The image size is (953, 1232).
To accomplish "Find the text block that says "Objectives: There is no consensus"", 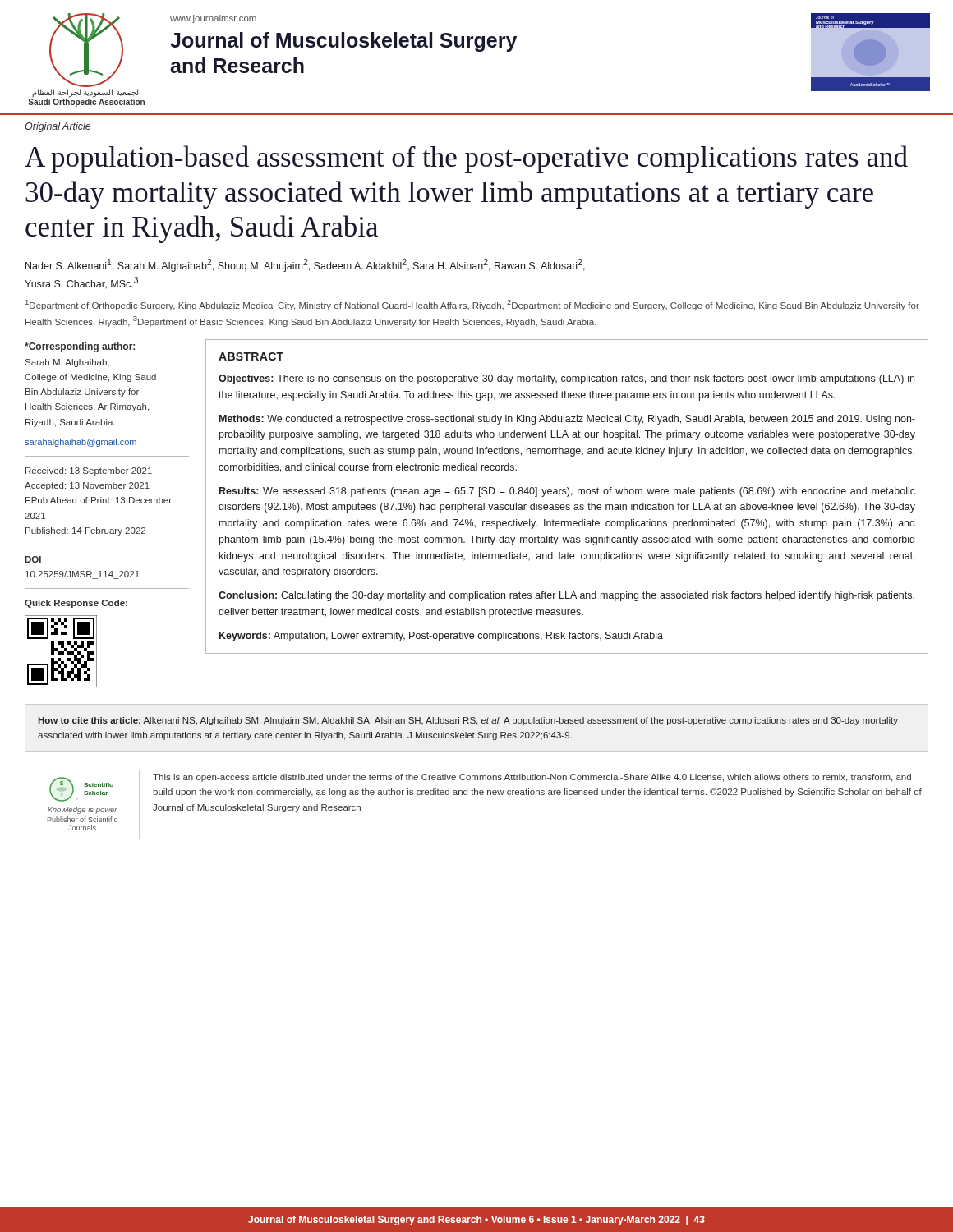I will pyautogui.click(x=567, y=387).
